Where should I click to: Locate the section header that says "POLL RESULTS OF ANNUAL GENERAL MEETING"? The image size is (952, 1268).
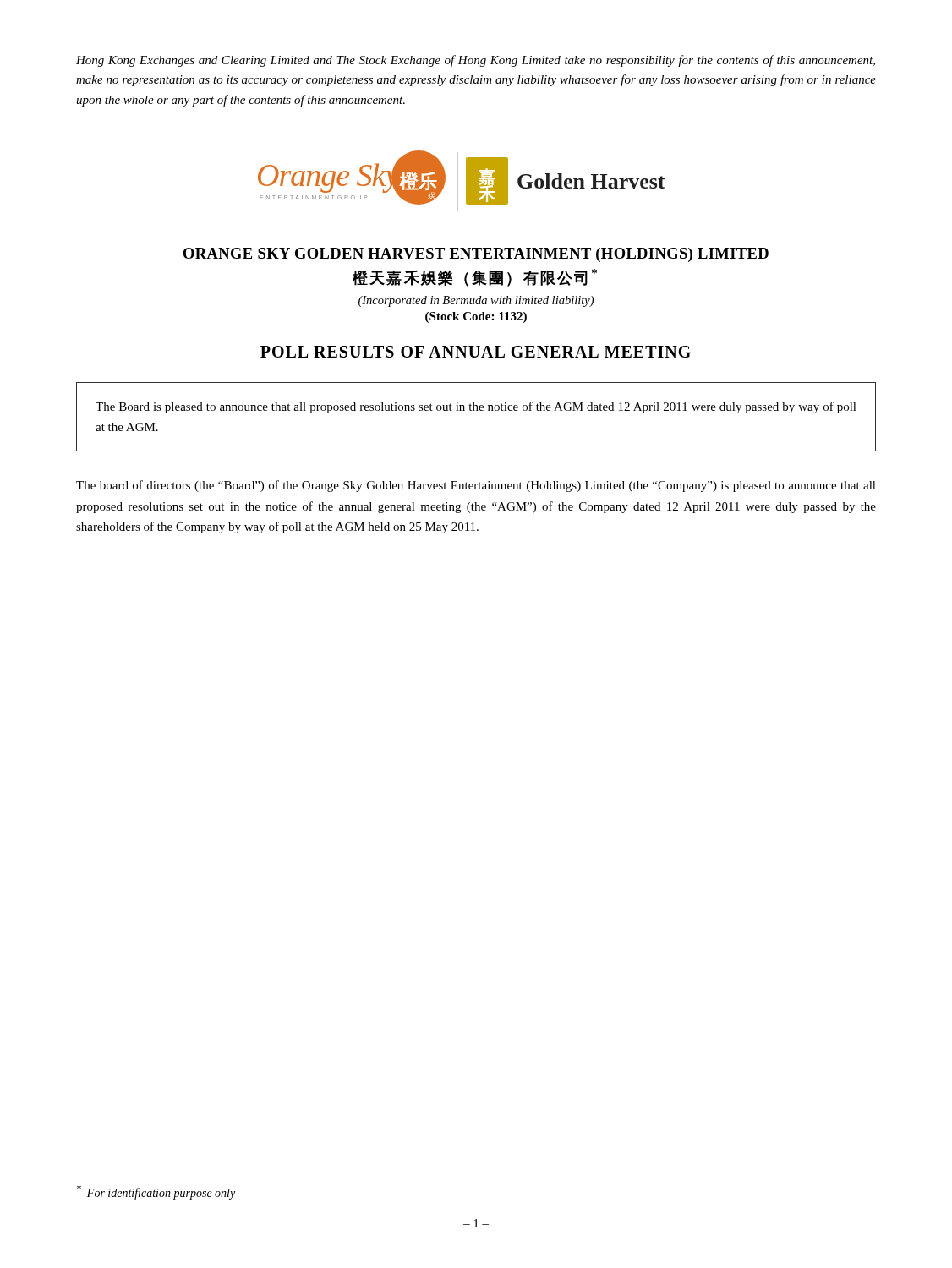click(476, 351)
